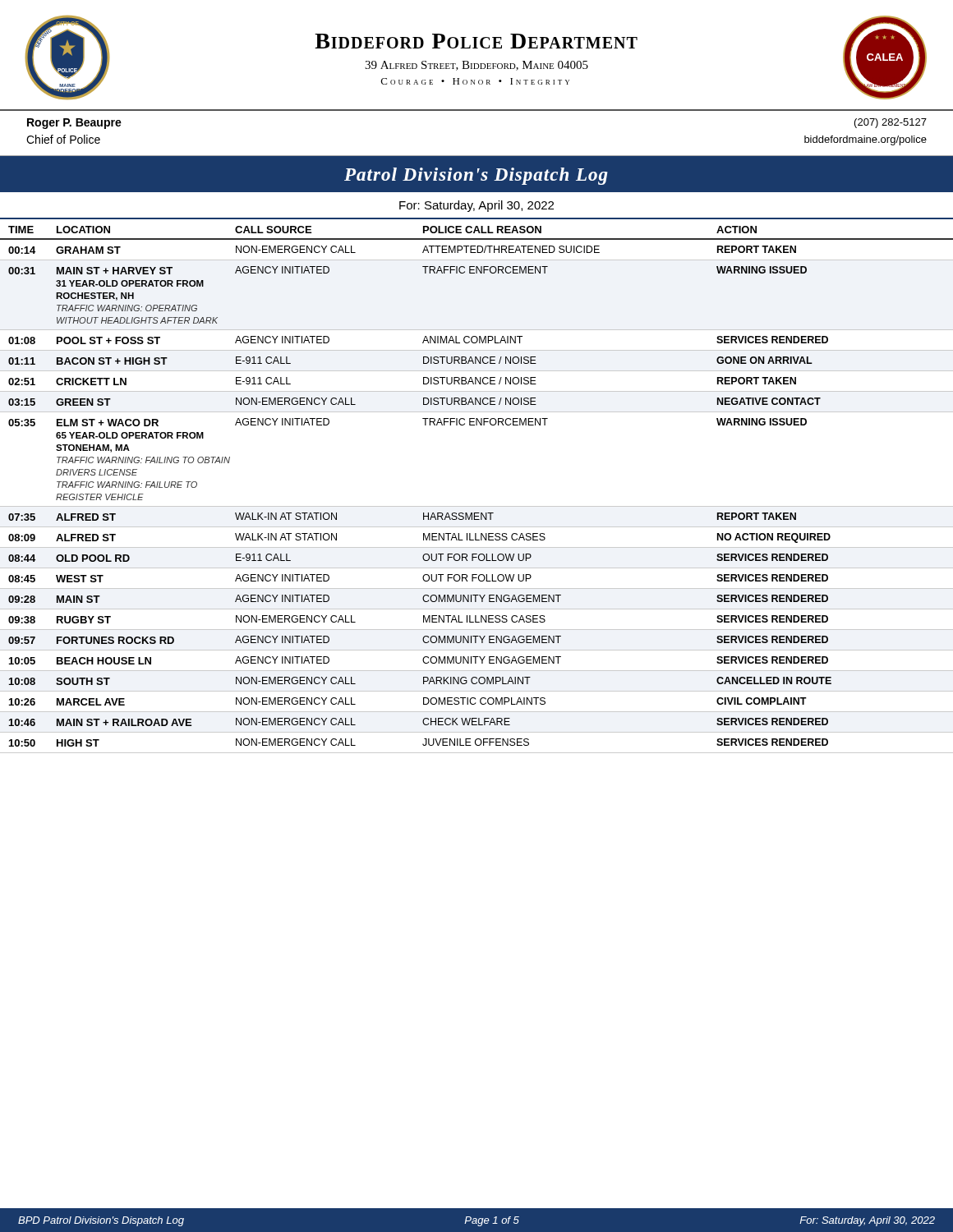Screen dimensions: 1232x953
Task: Find the text that reads "(207) 282-5127biddefordmaine.org/police"
Action: [x=865, y=131]
